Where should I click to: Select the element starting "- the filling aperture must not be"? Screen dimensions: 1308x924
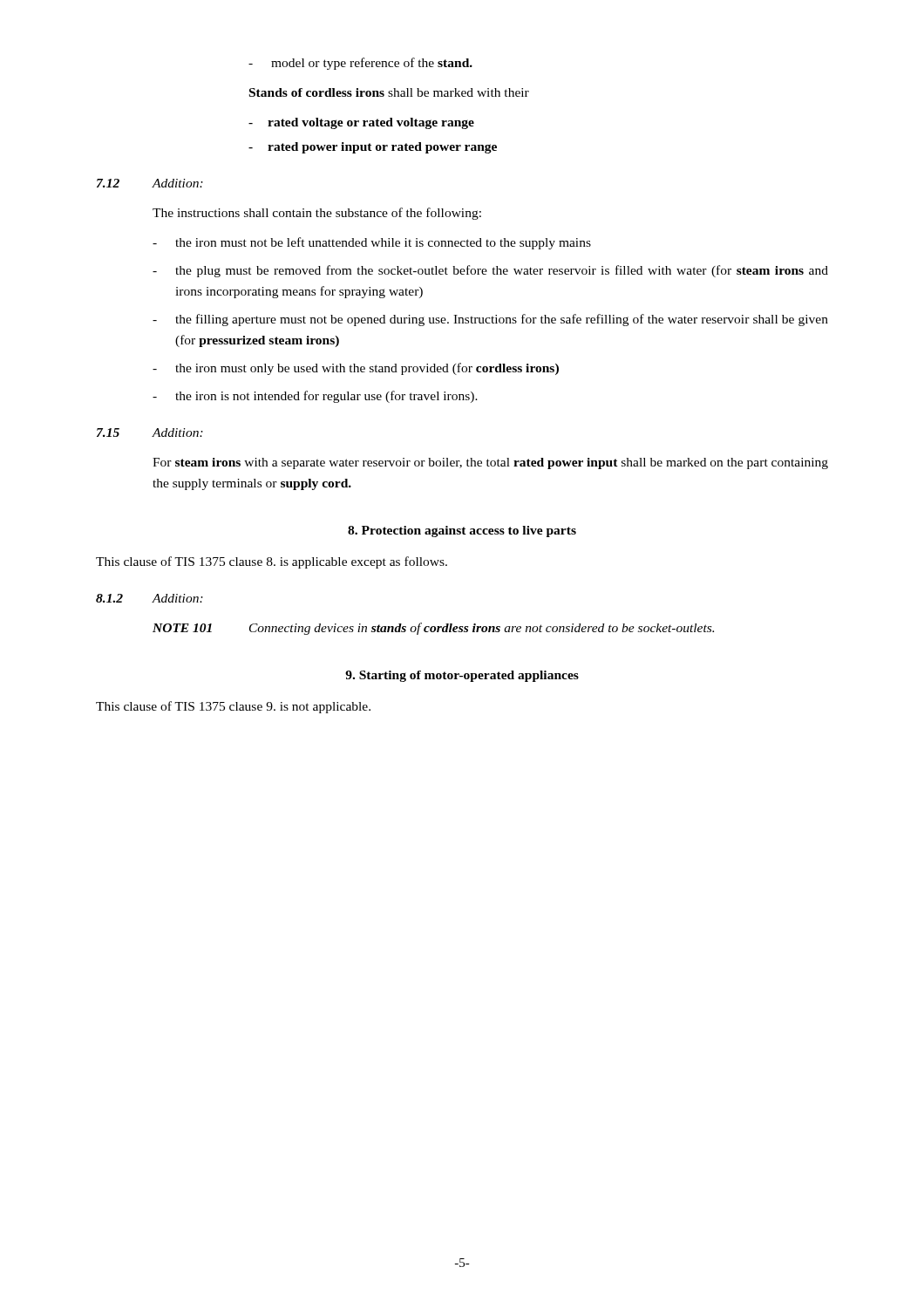click(490, 330)
